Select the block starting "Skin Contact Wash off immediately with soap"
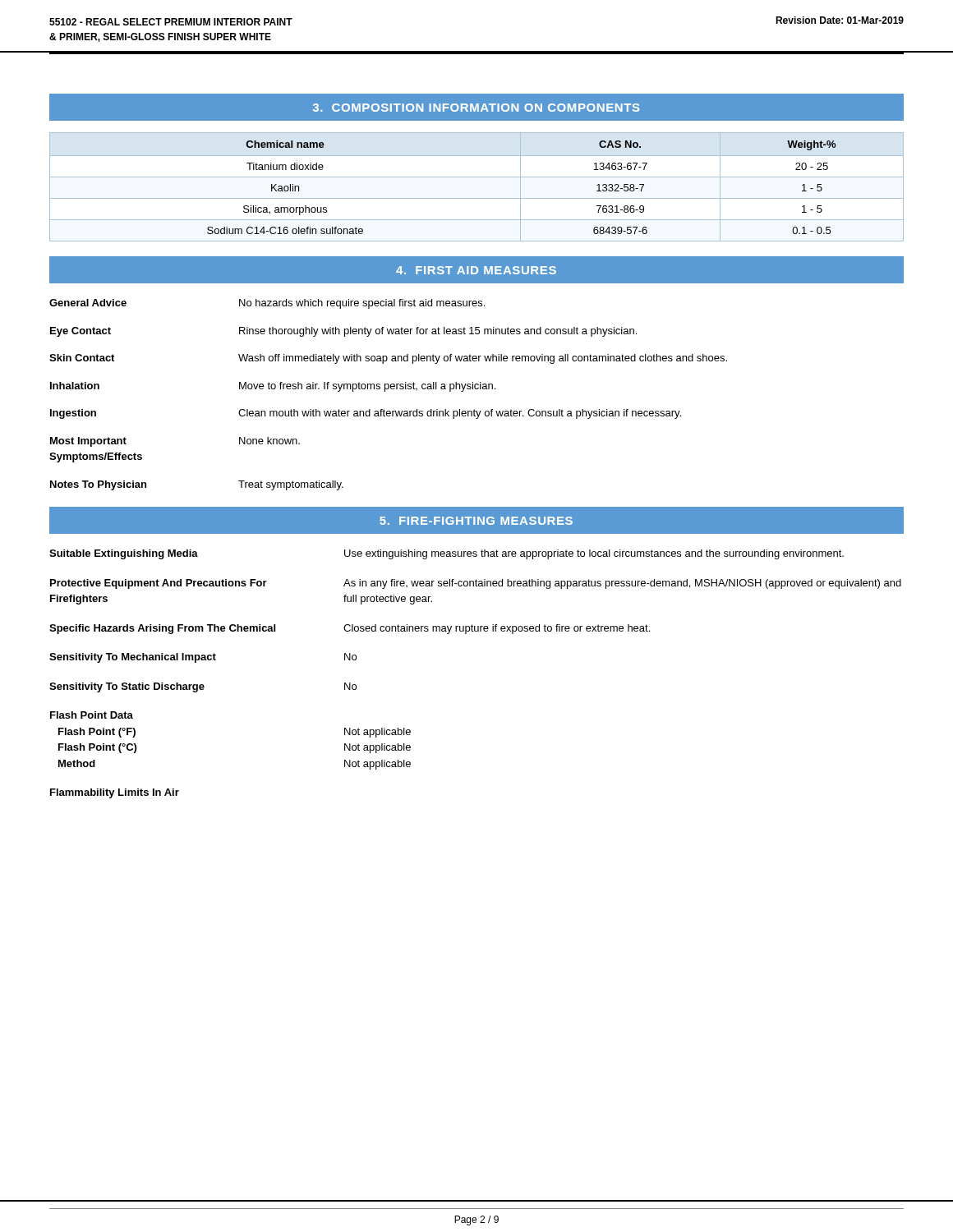The width and height of the screenshot is (953, 1232). [x=476, y=358]
